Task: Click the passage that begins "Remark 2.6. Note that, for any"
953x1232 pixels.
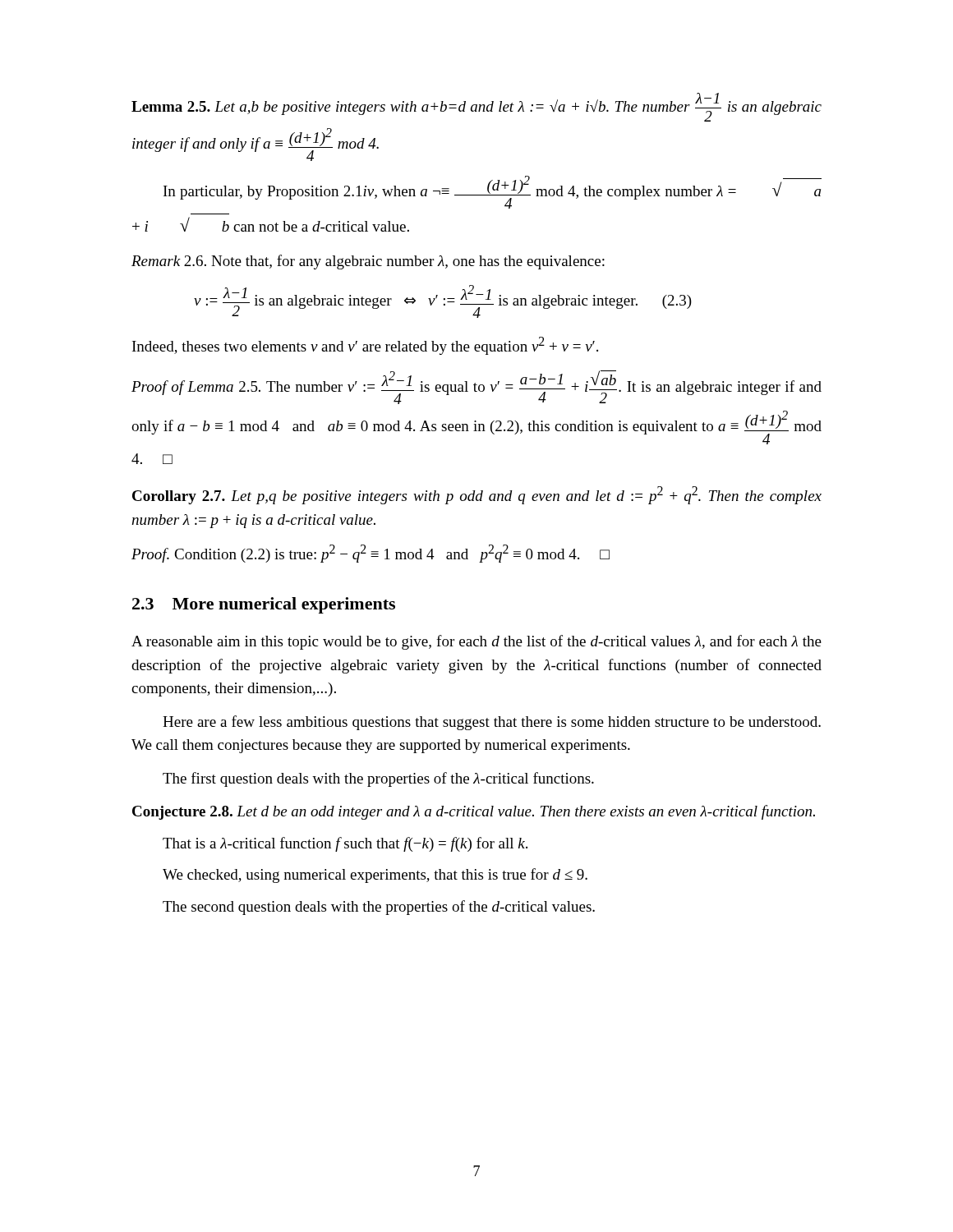Action: [x=476, y=261]
